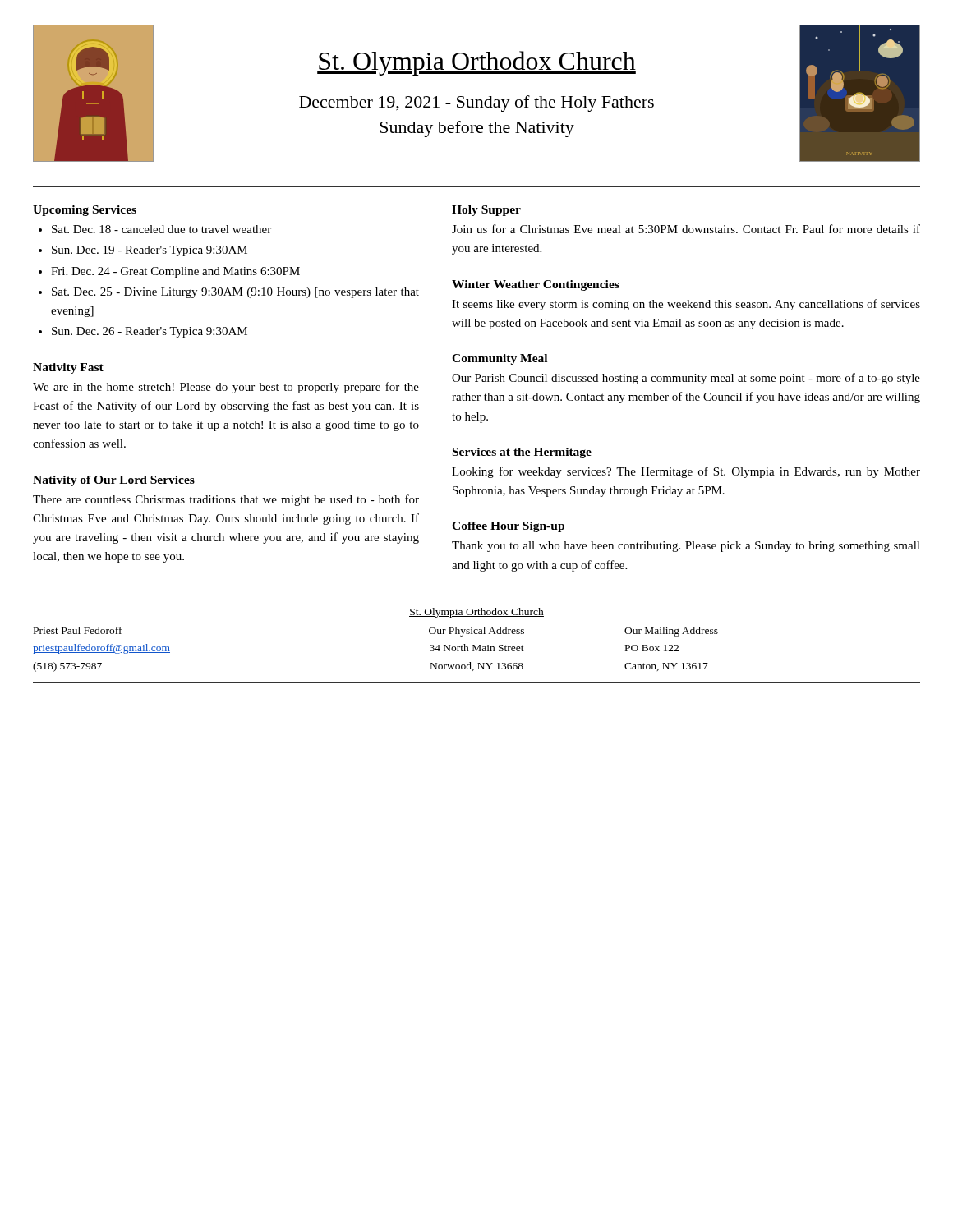This screenshot has width=953, height=1232.
Task: Select the text block with the text "Our Parish Council discussed hosting"
Action: 686,397
